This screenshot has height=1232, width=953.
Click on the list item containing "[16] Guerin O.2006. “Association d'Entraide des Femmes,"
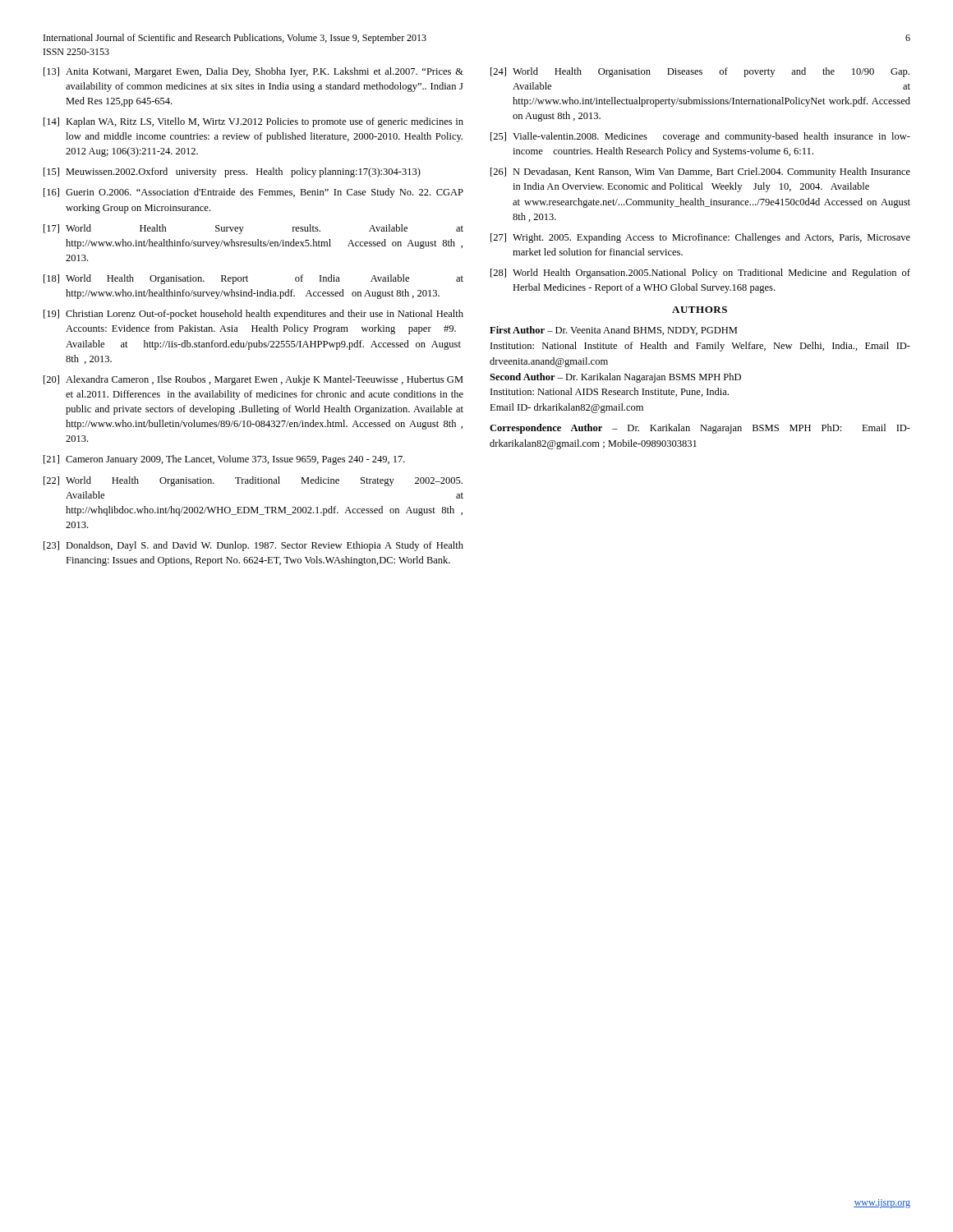(253, 200)
